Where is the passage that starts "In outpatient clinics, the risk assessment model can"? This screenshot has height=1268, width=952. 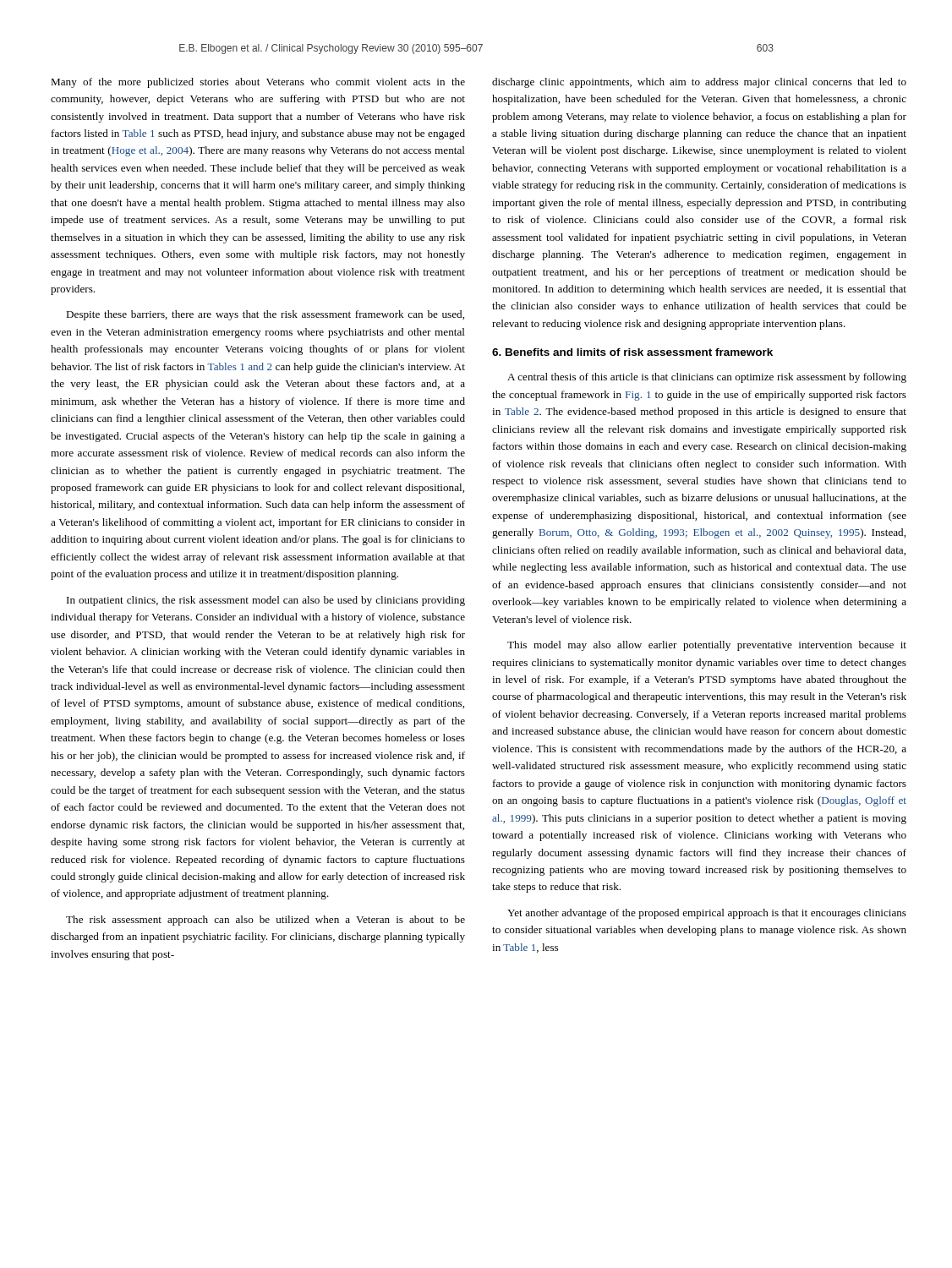point(258,747)
